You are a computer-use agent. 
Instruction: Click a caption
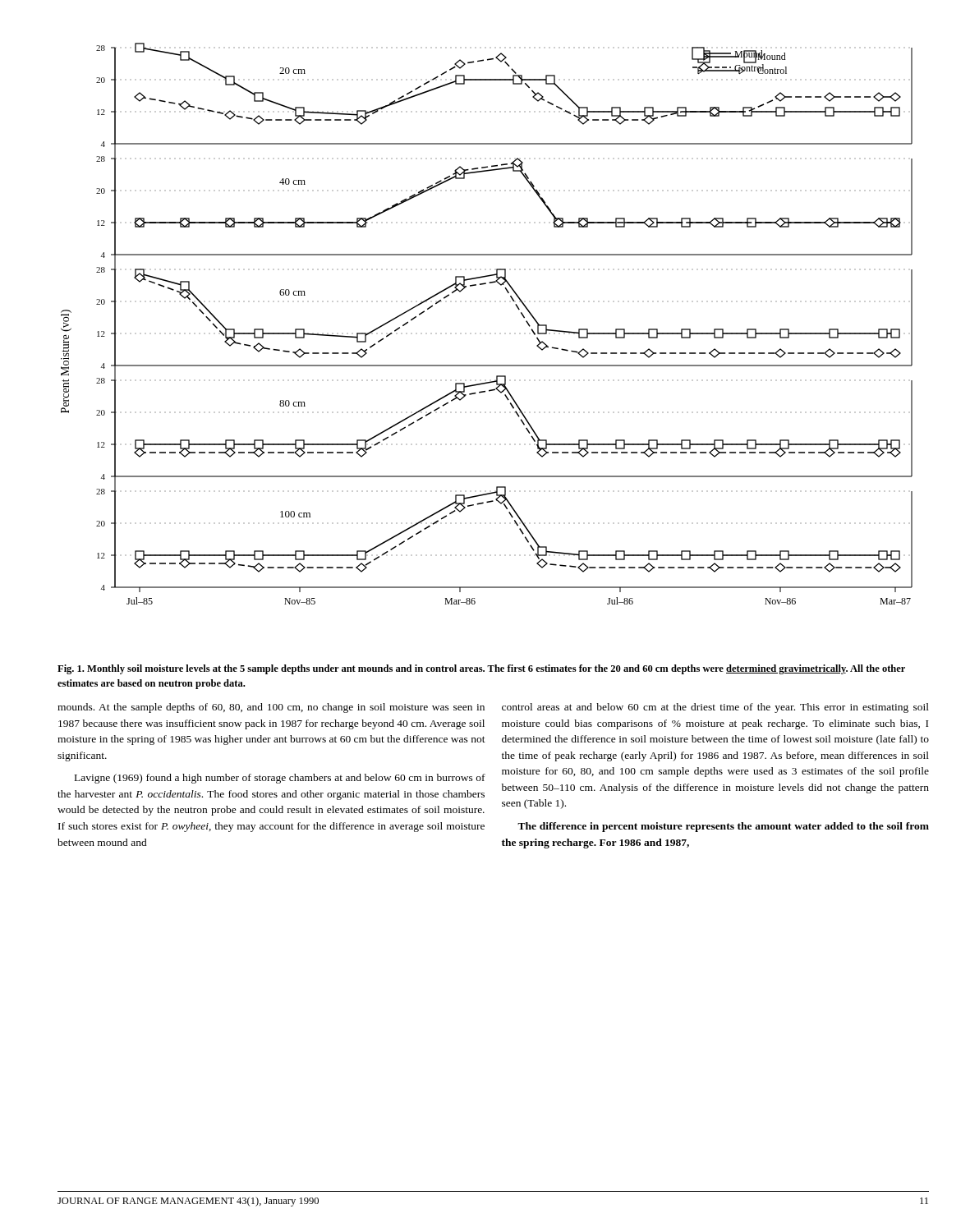tap(481, 676)
